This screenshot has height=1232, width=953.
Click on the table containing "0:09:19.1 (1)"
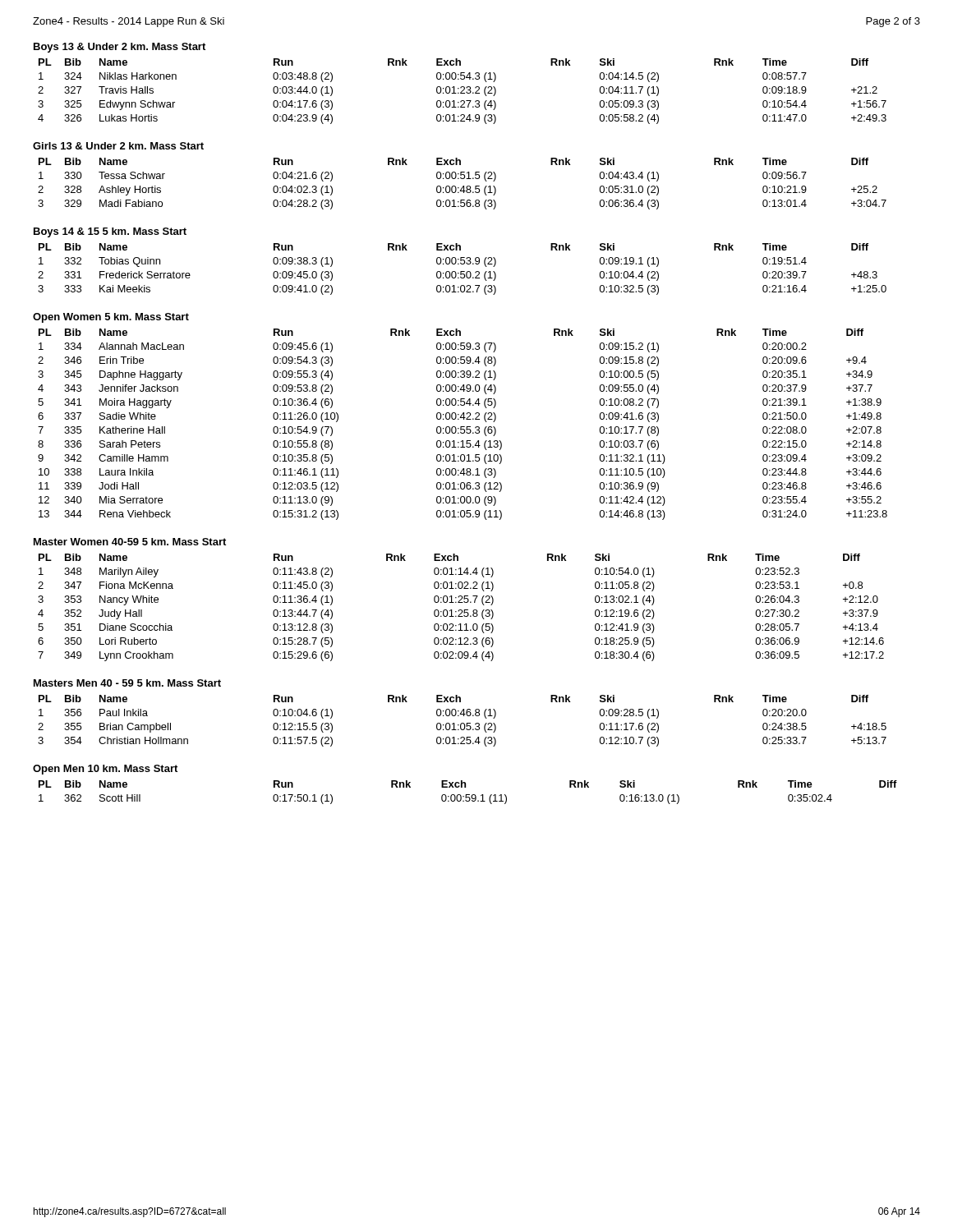[476, 268]
